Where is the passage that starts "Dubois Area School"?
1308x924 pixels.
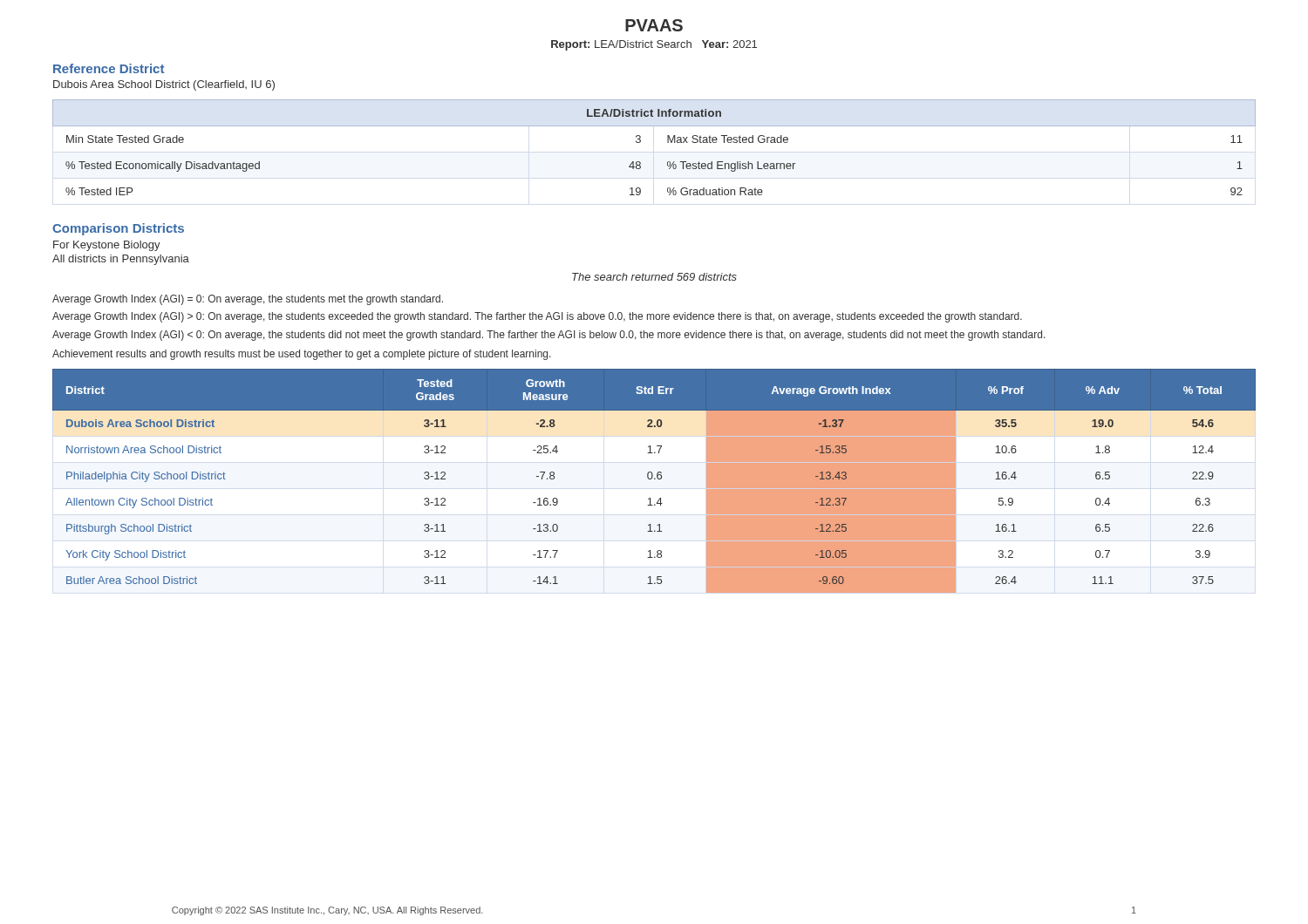164,84
